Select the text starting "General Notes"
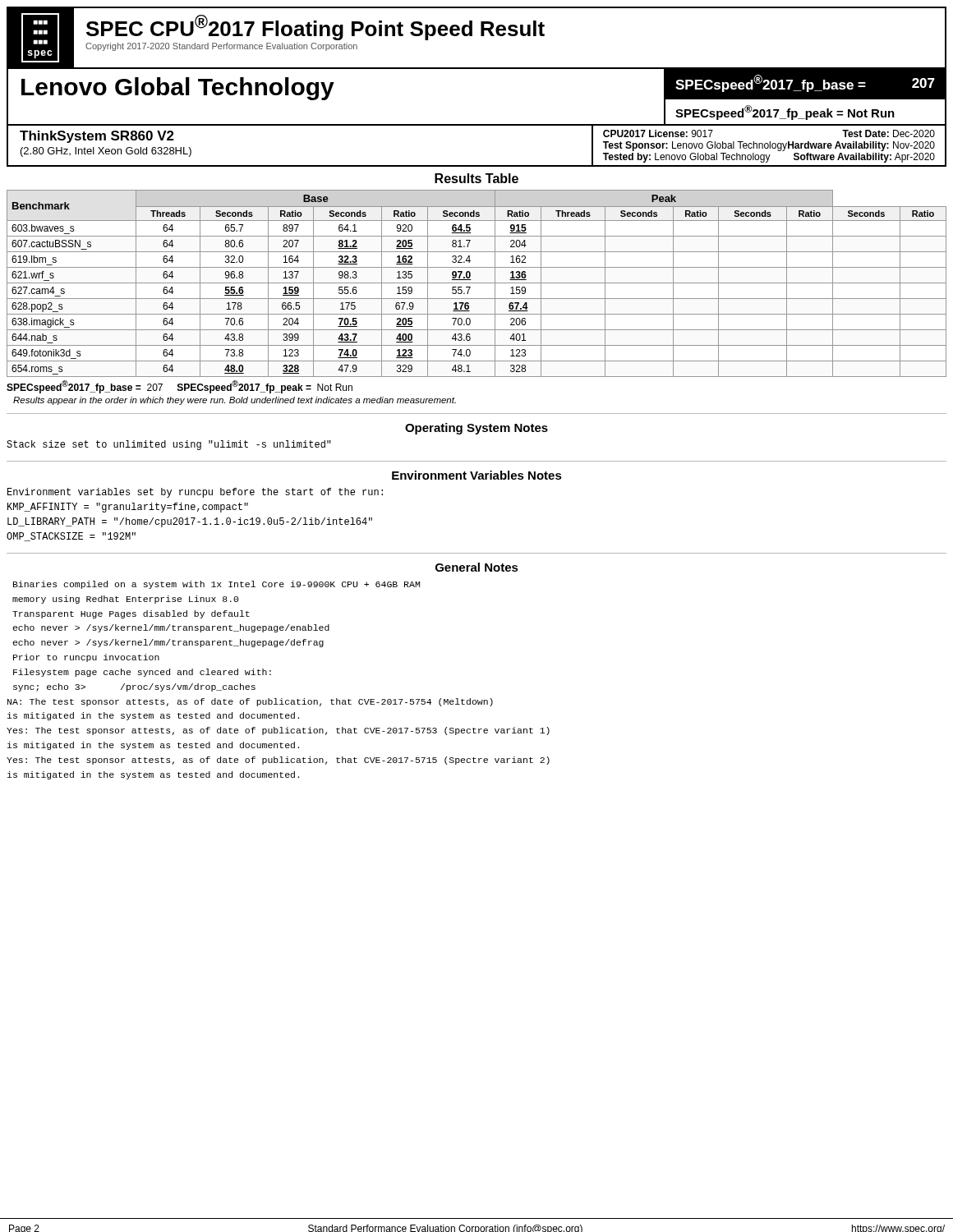The height and width of the screenshot is (1232, 953). pyautogui.click(x=476, y=567)
